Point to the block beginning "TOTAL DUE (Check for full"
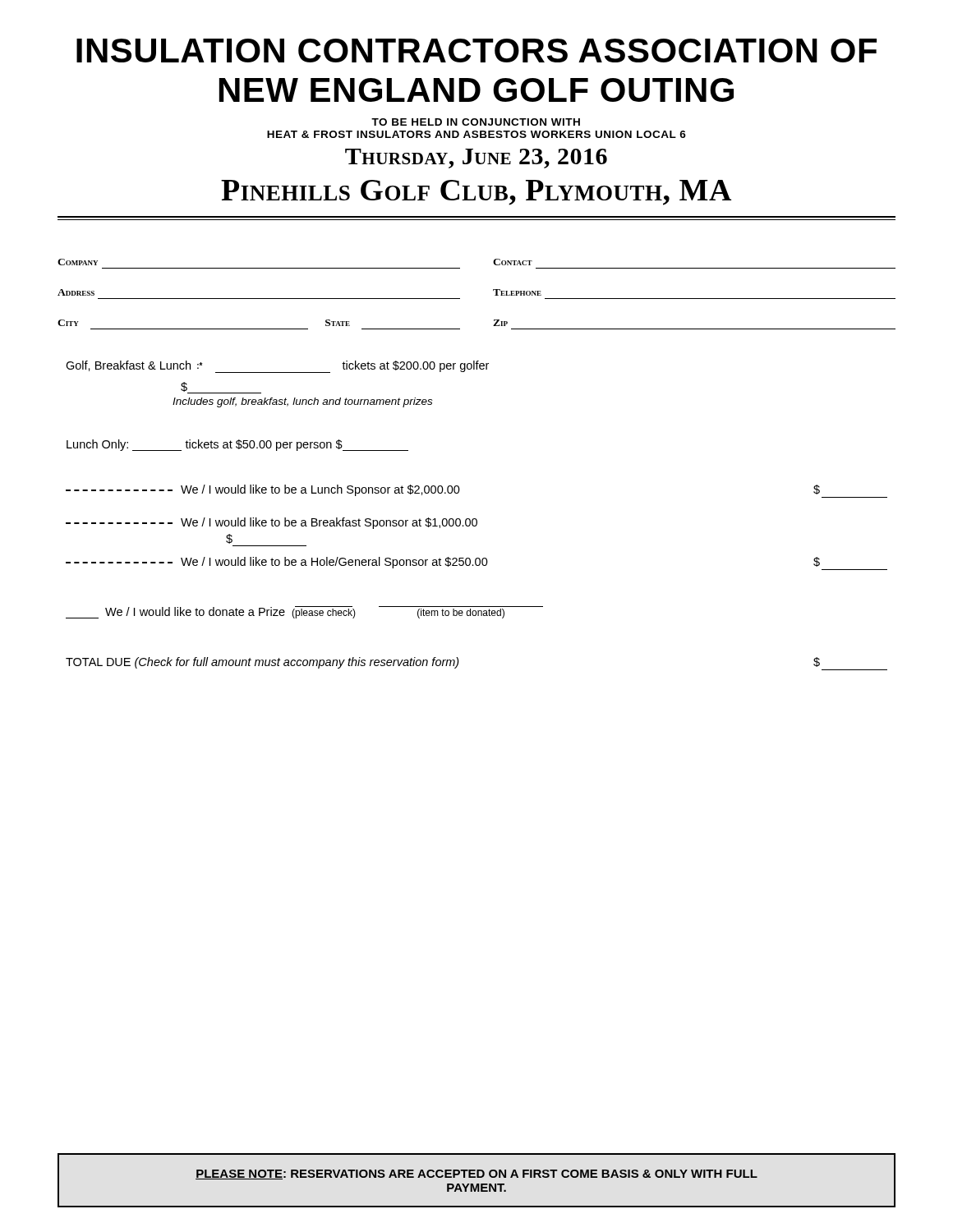The image size is (953, 1232). click(259, 663)
